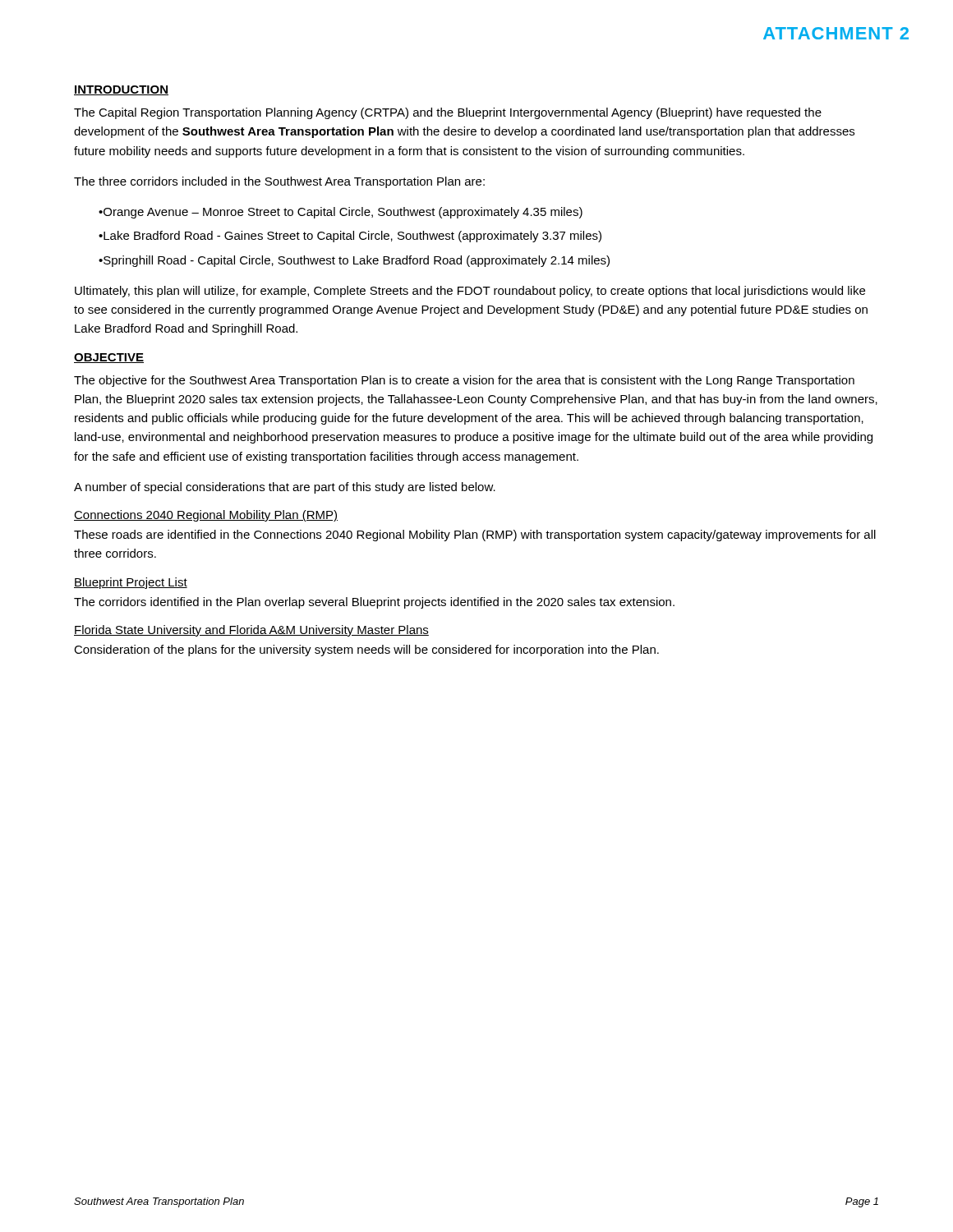Click the passage that begins "Ultimately, this plan"
The height and width of the screenshot is (1232, 953).
(x=471, y=309)
